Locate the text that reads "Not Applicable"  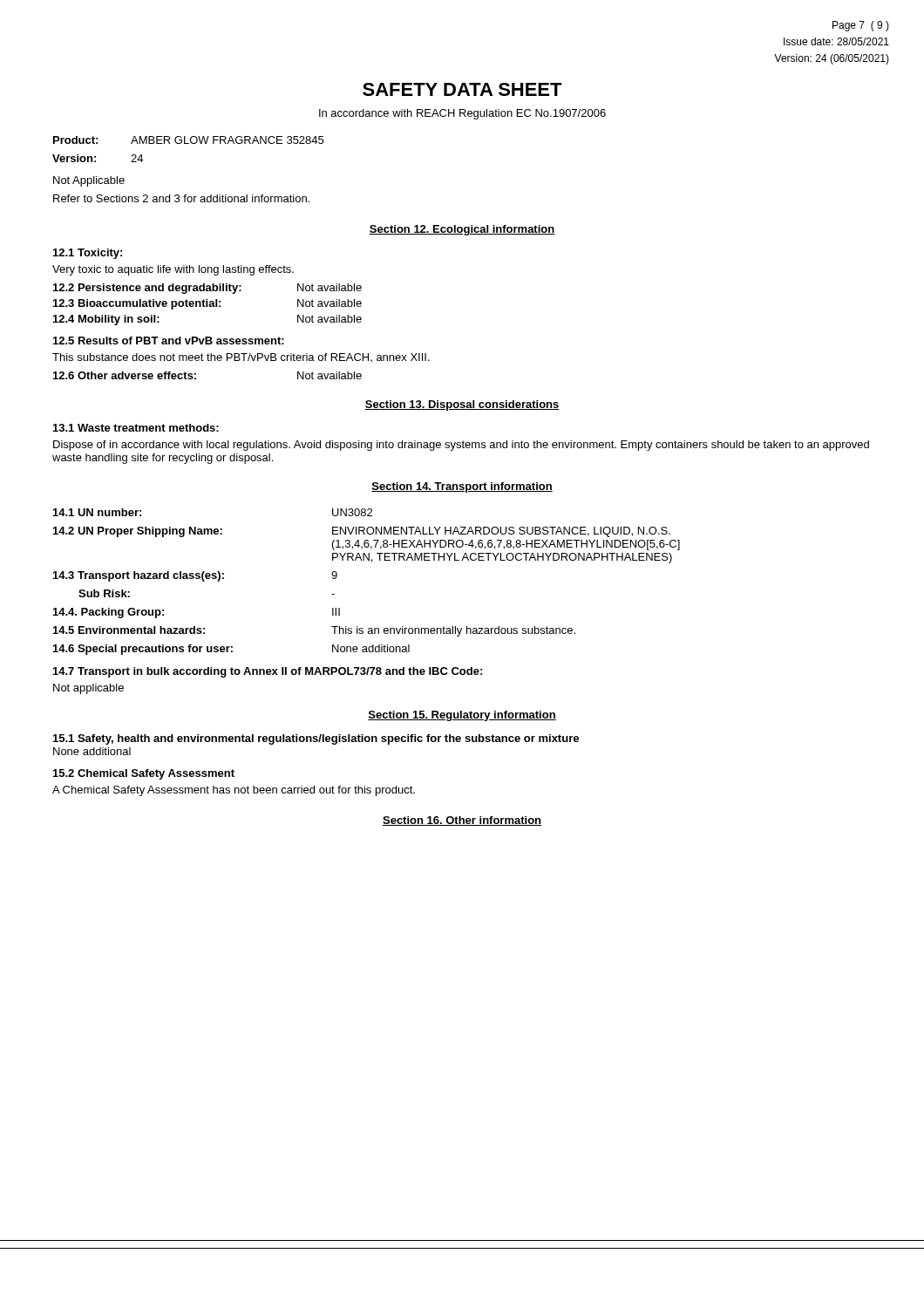[89, 180]
